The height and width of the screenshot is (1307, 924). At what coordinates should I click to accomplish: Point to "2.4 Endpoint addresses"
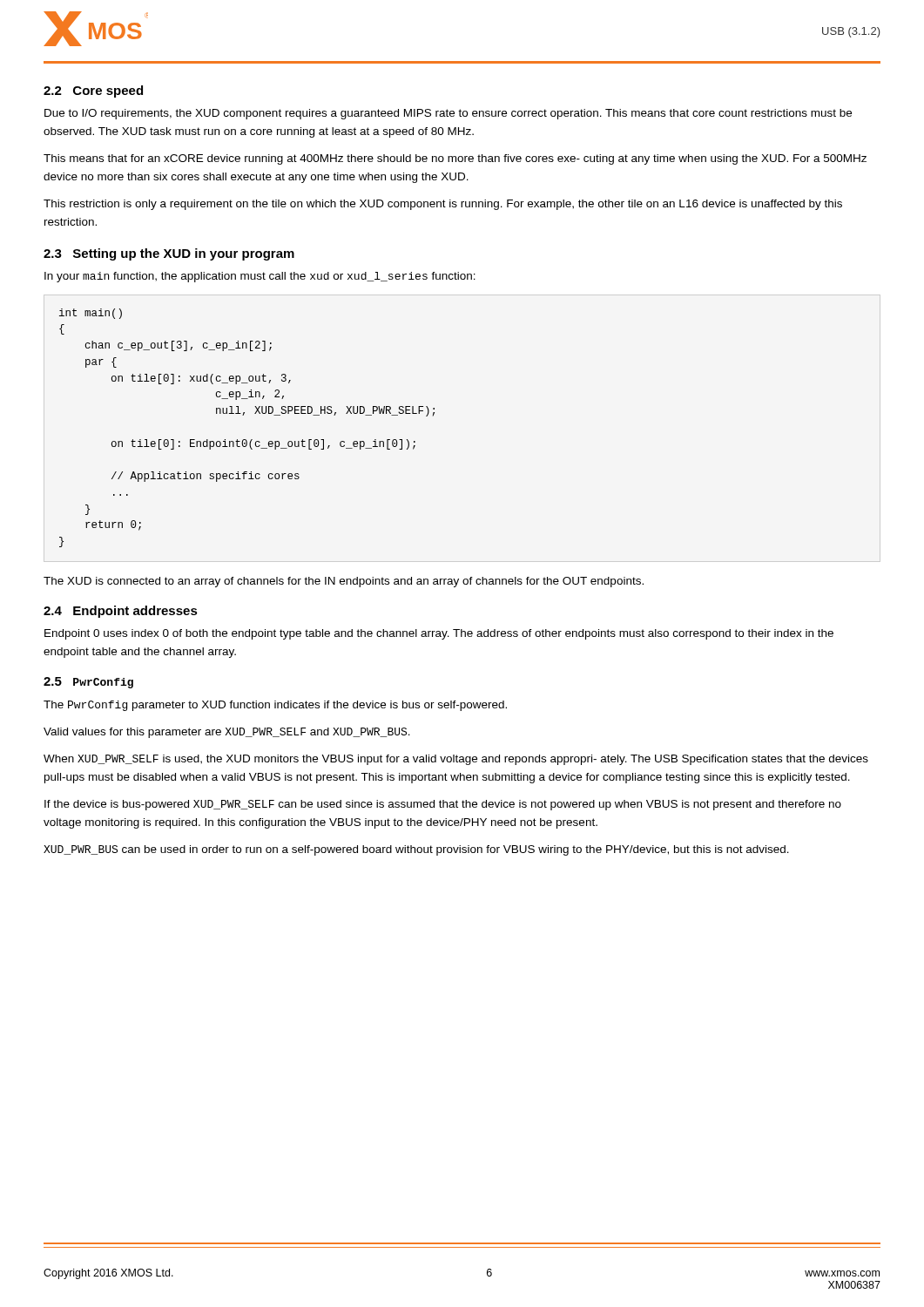coord(120,610)
